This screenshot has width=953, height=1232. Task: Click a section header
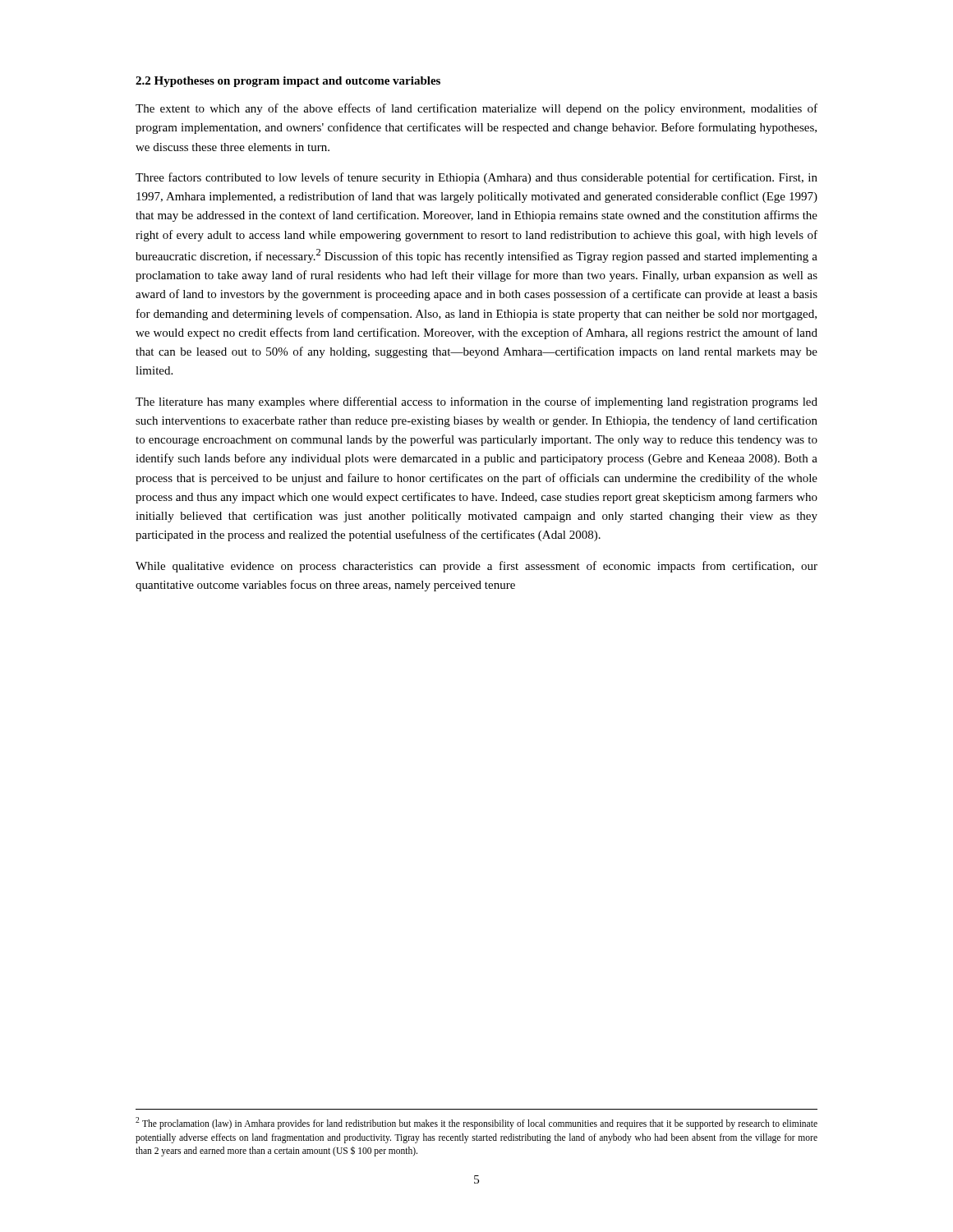click(288, 81)
